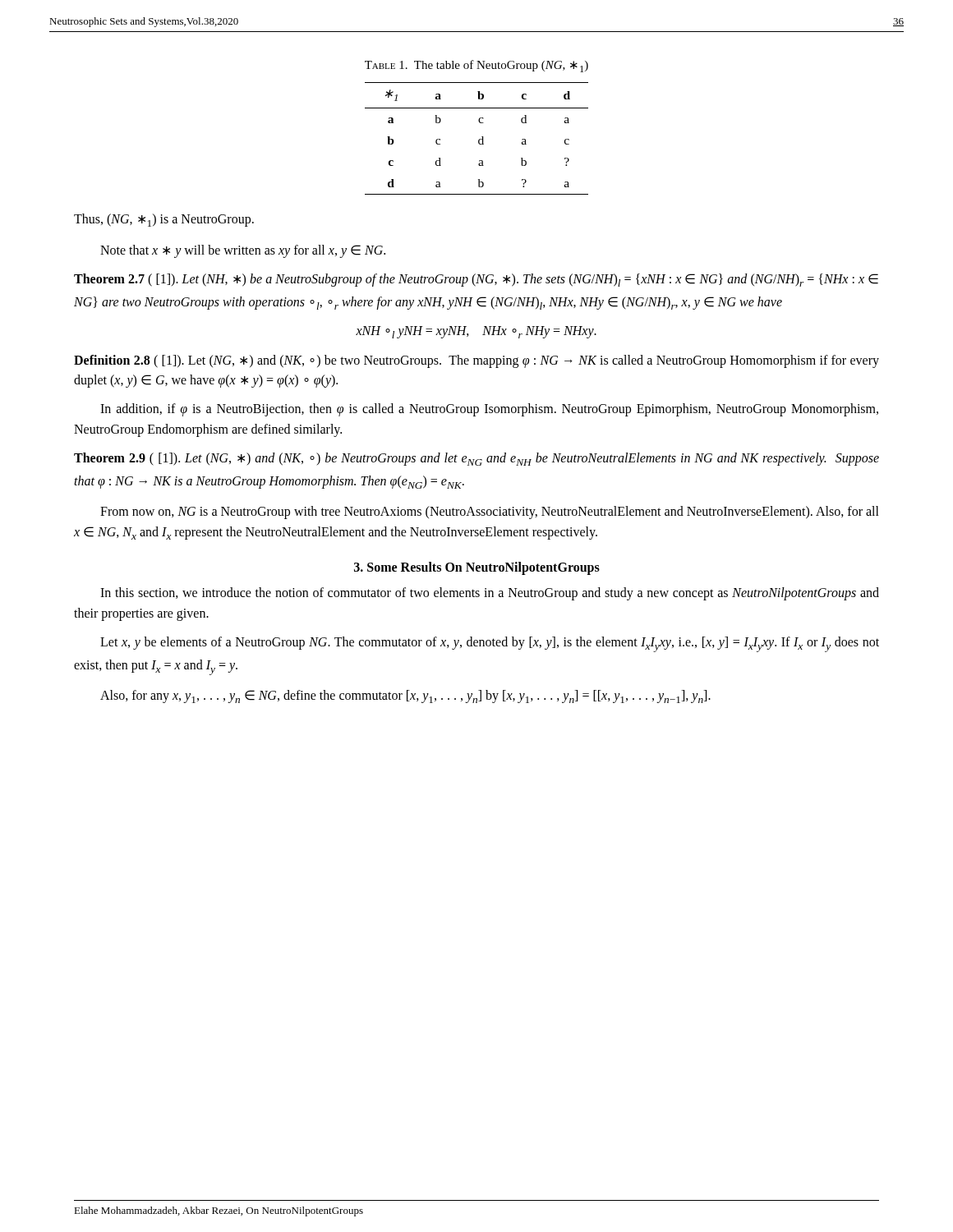Locate the table with the text "∗ 1"
Image resolution: width=953 pixels, height=1232 pixels.
tap(476, 138)
